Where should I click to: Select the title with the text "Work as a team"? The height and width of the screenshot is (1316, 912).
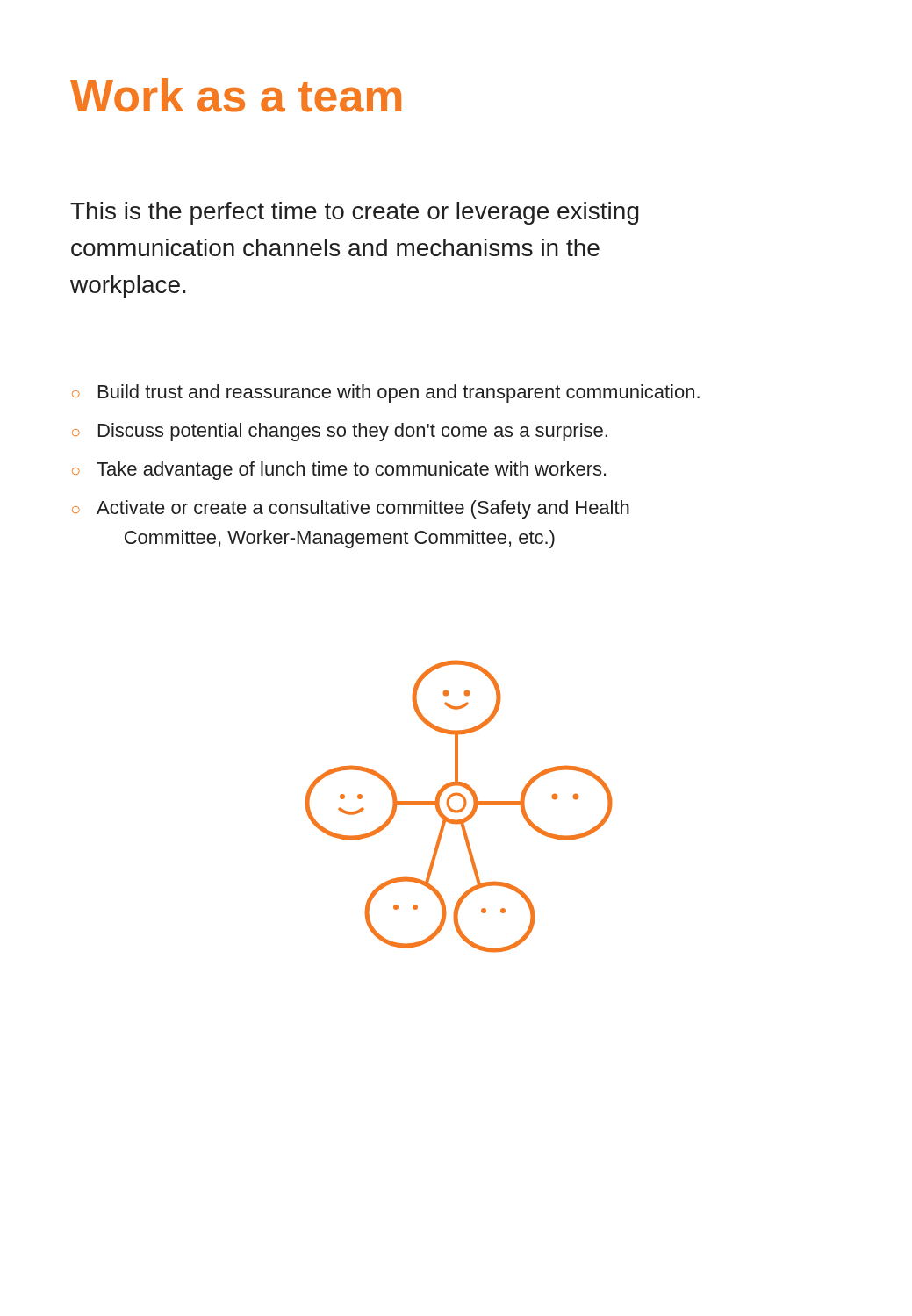[x=237, y=96]
